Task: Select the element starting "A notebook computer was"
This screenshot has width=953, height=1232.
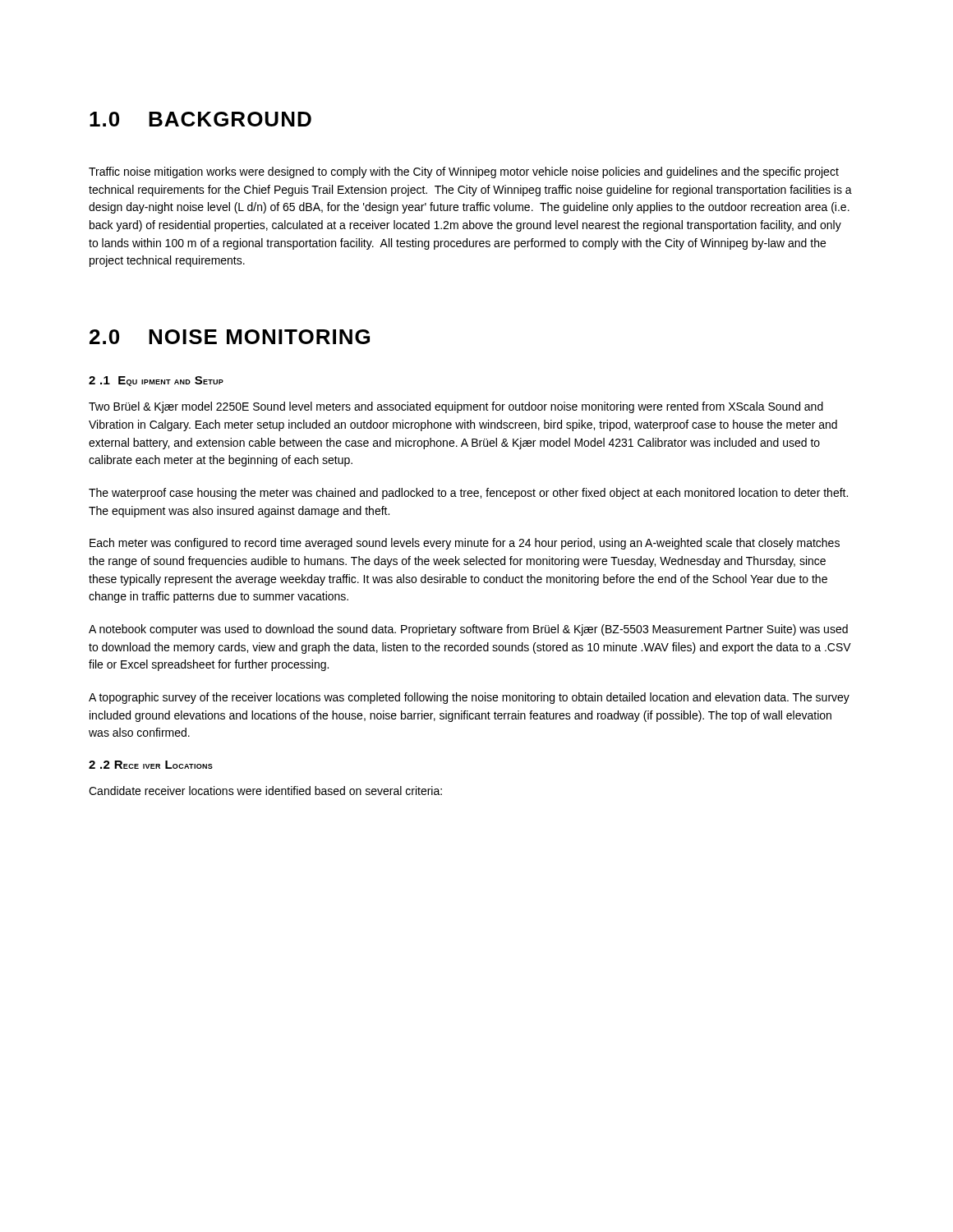Action: [470, 647]
